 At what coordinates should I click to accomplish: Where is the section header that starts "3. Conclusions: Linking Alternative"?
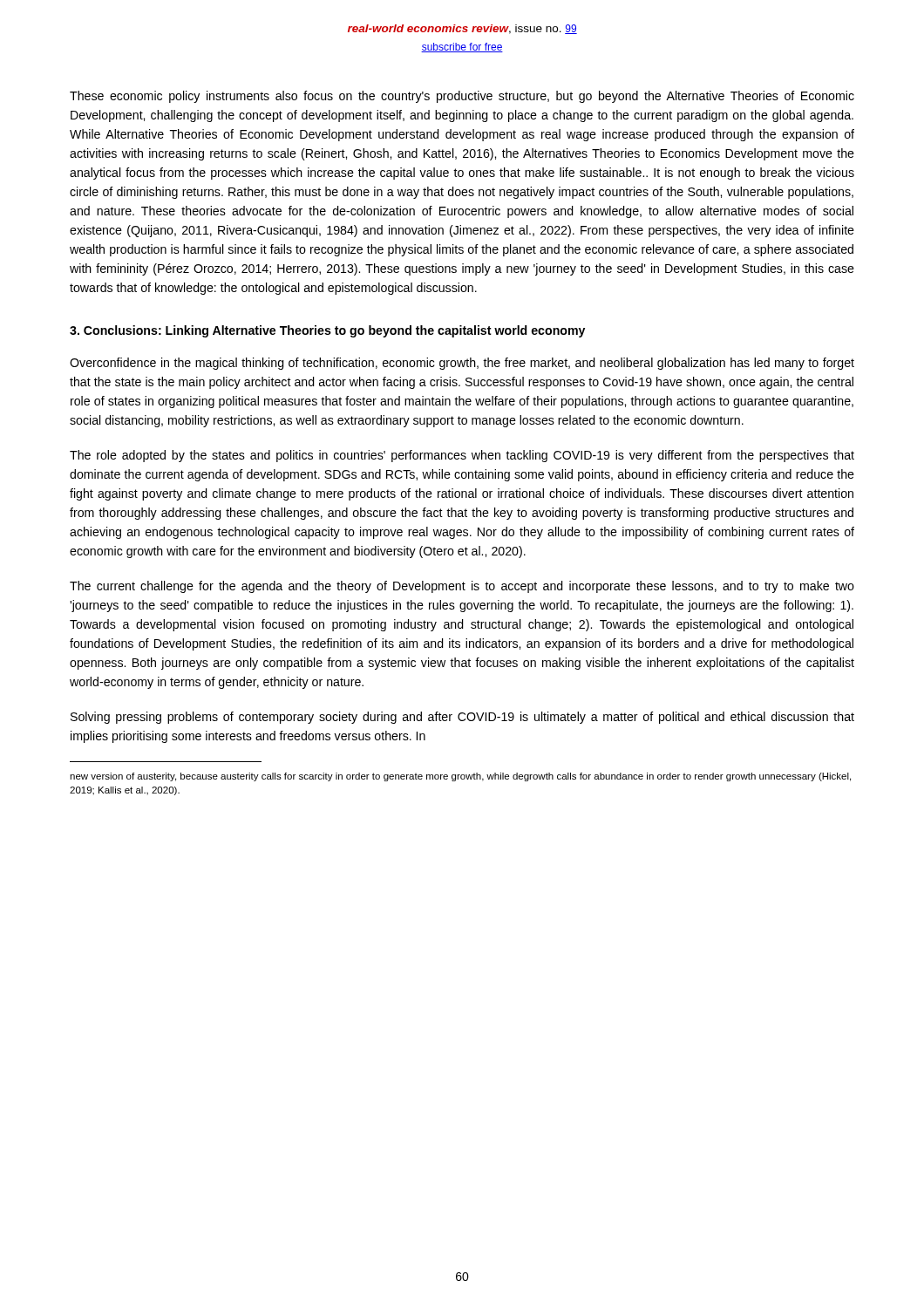point(328,330)
